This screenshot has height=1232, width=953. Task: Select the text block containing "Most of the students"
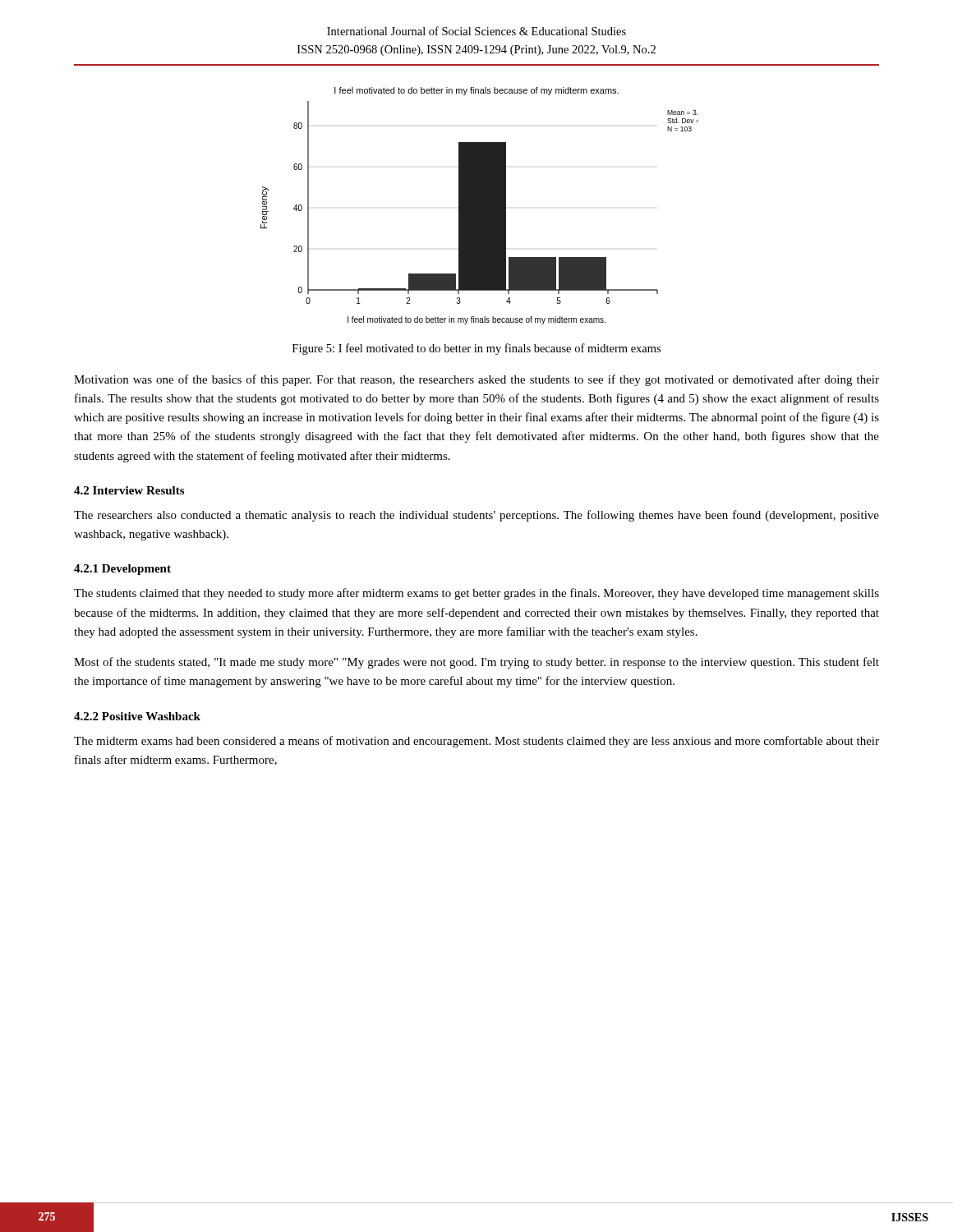pyautogui.click(x=476, y=672)
